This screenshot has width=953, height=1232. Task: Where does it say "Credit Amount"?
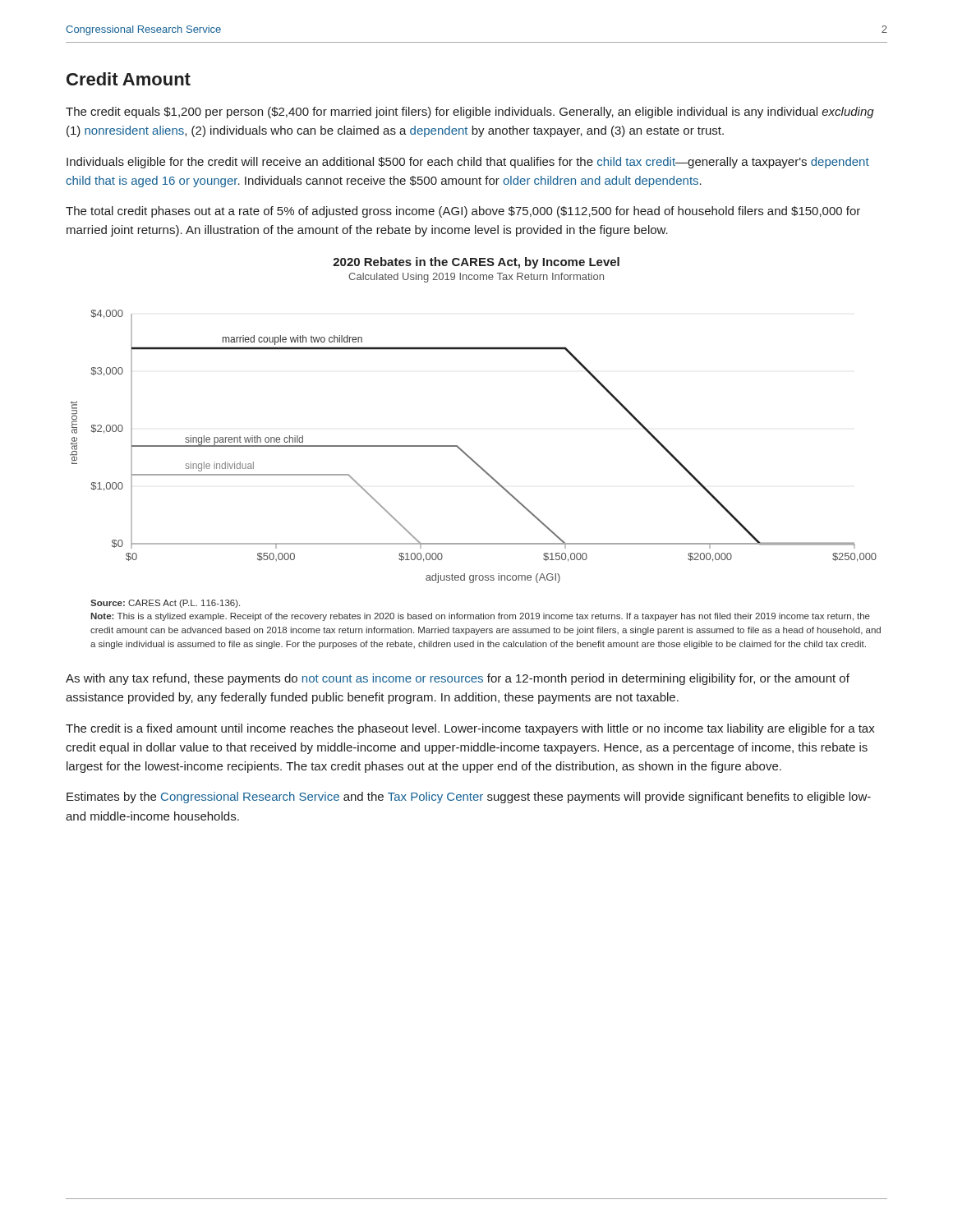pos(128,79)
